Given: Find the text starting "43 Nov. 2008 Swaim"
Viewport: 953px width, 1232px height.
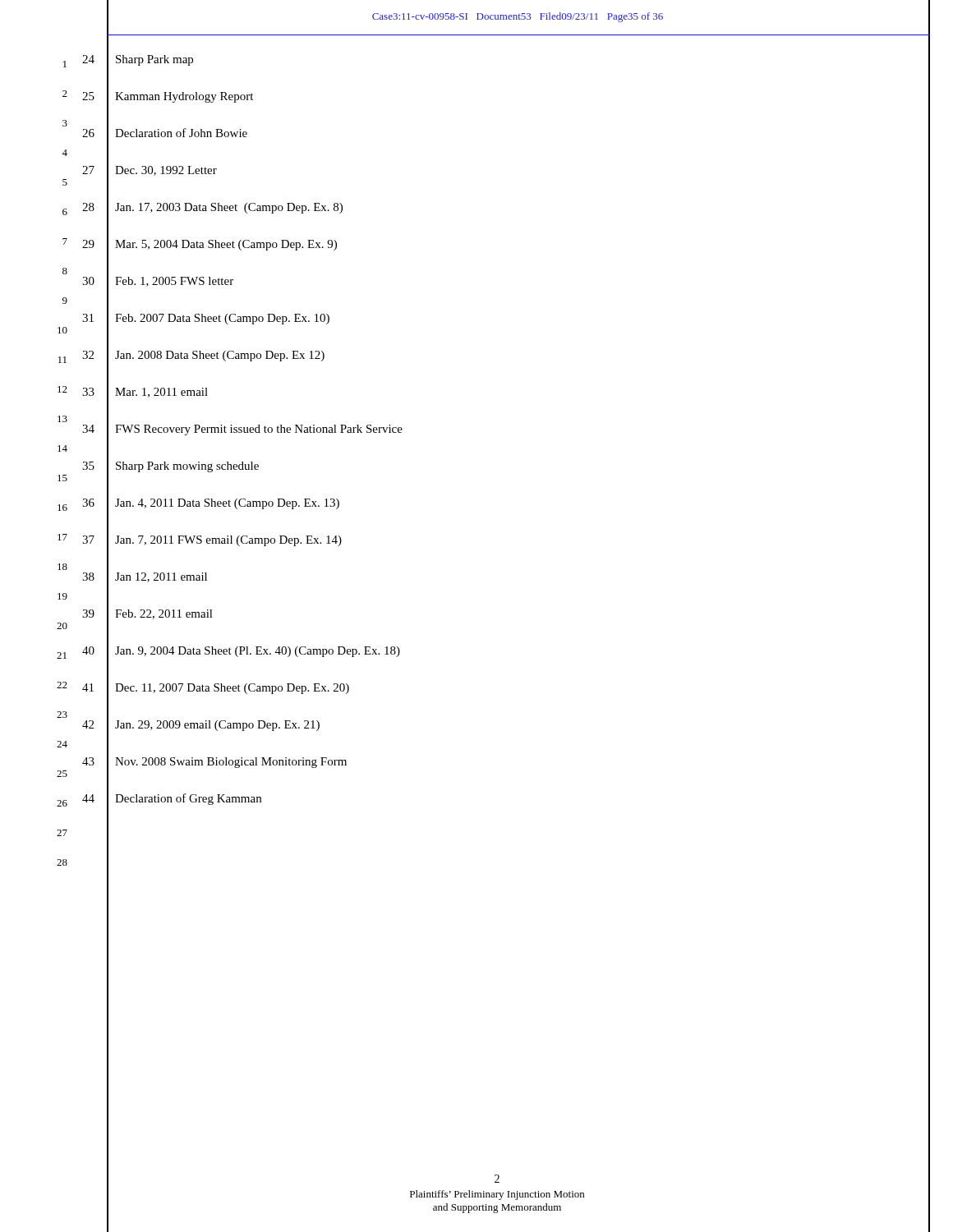Looking at the screenshot, I should [214, 762].
